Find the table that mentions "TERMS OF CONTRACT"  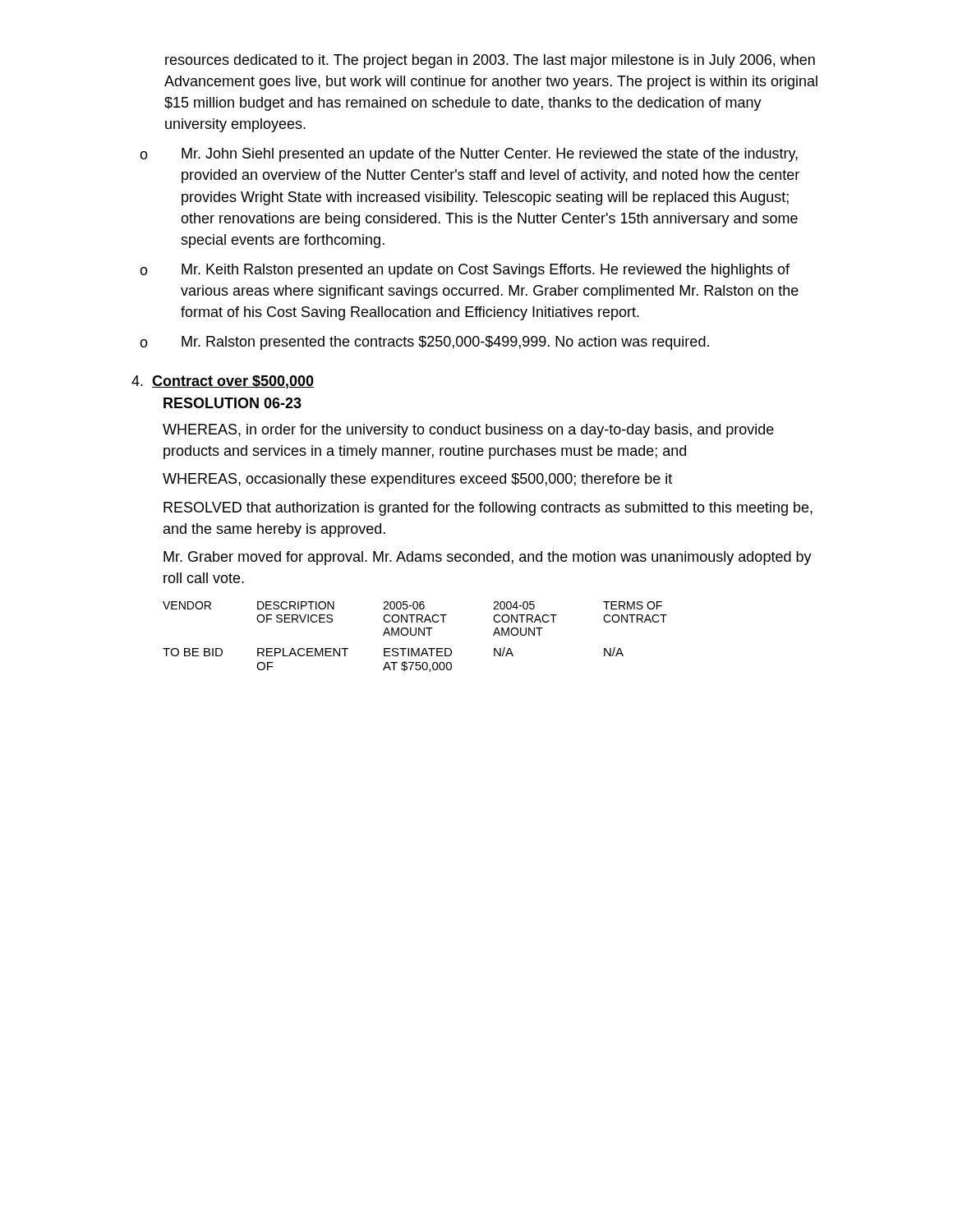pos(492,636)
